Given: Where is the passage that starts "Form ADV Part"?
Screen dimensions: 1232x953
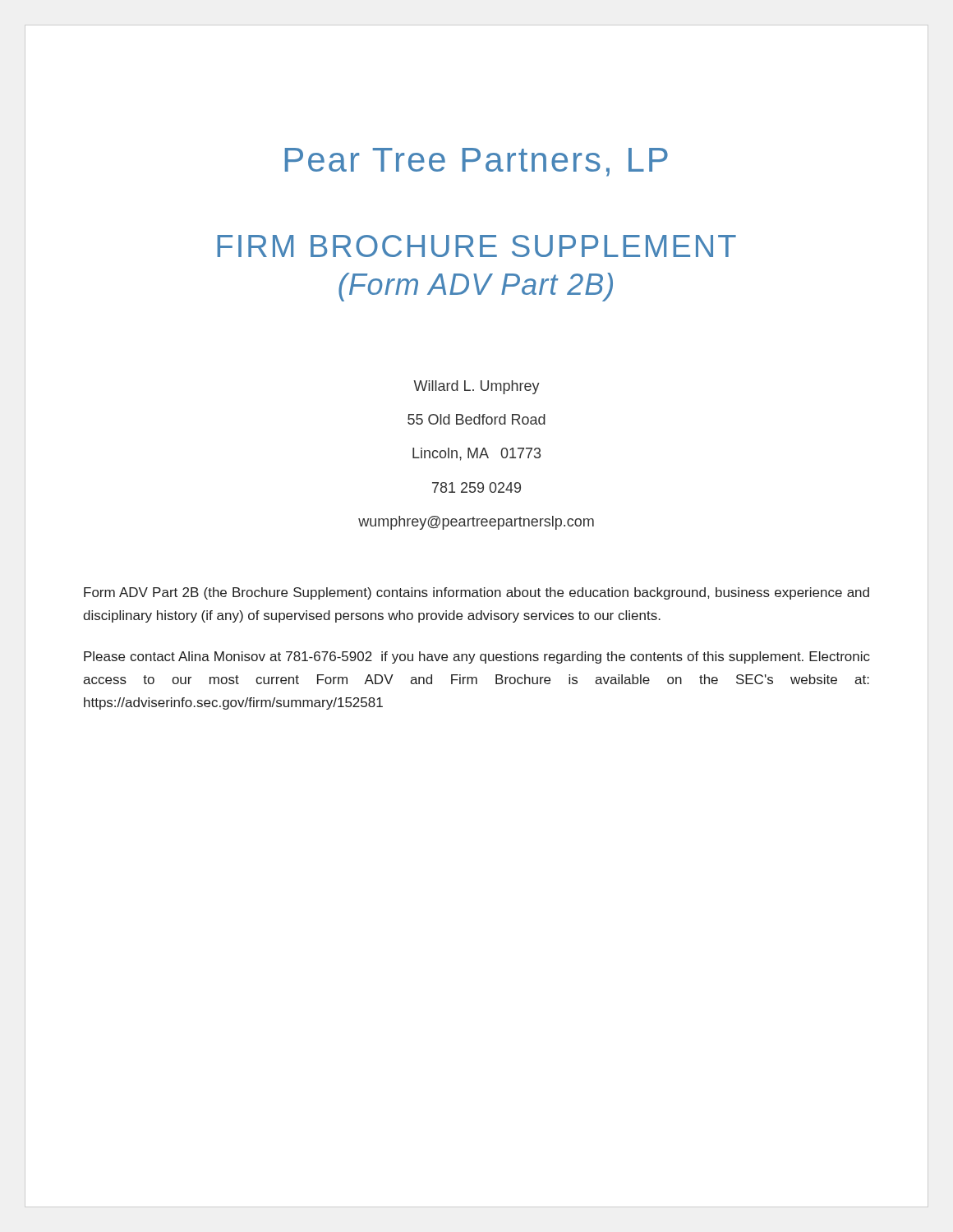Looking at the screenshot, I should 476,648.
